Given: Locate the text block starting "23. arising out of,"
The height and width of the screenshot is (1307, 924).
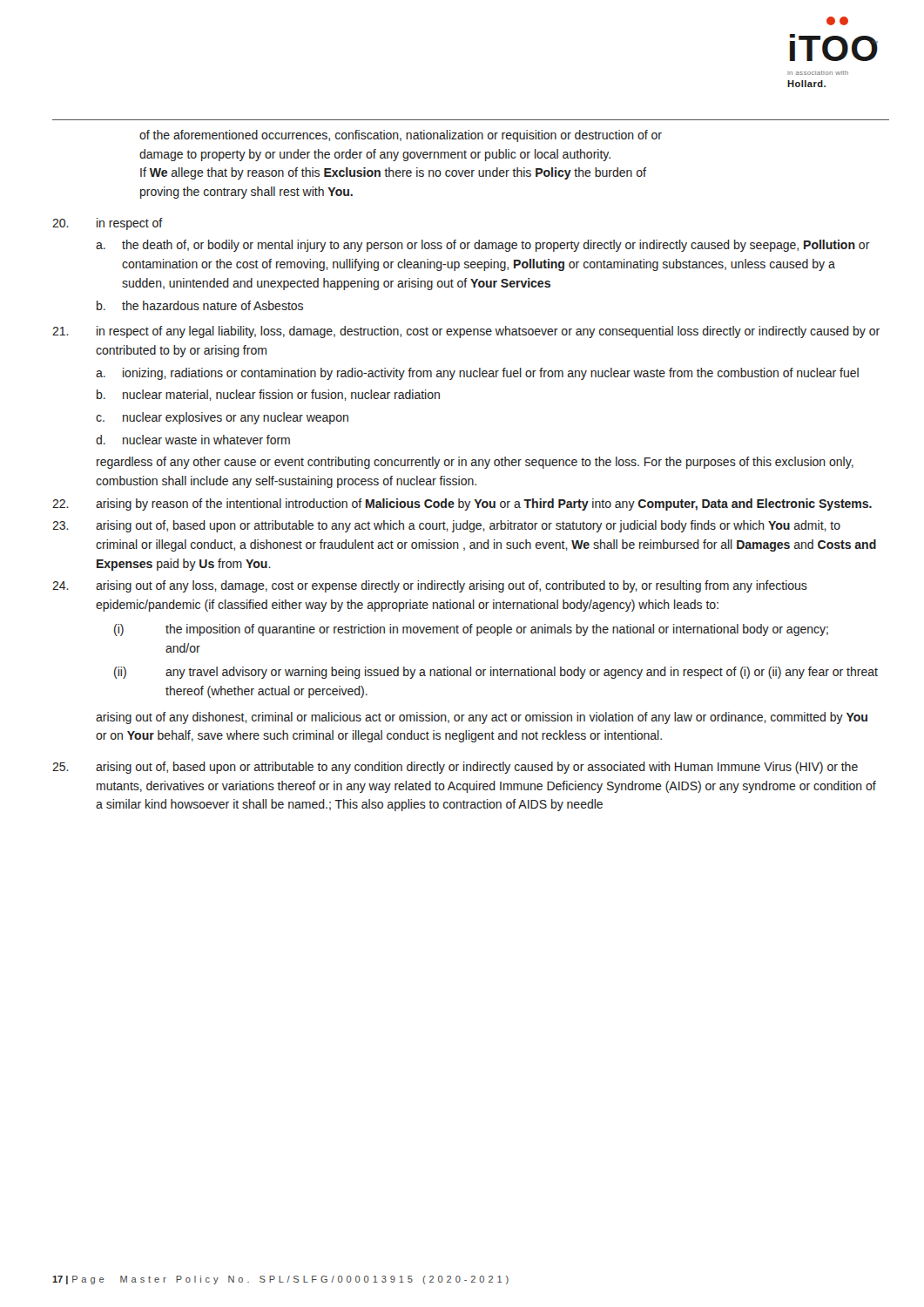Looking at the screenshot, I should [466, 545].
